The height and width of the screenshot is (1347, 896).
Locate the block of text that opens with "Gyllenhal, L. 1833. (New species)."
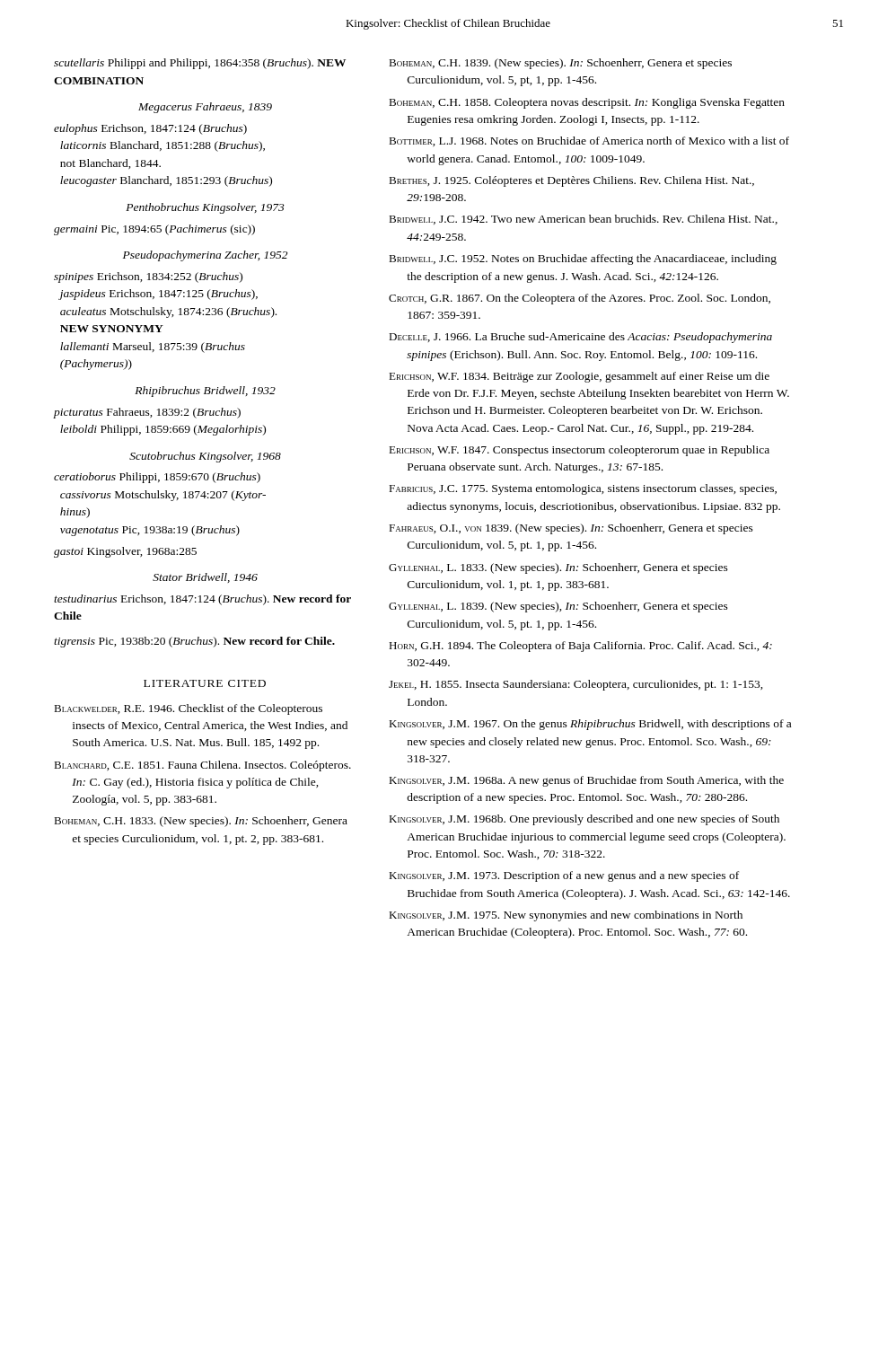(558, 576)
